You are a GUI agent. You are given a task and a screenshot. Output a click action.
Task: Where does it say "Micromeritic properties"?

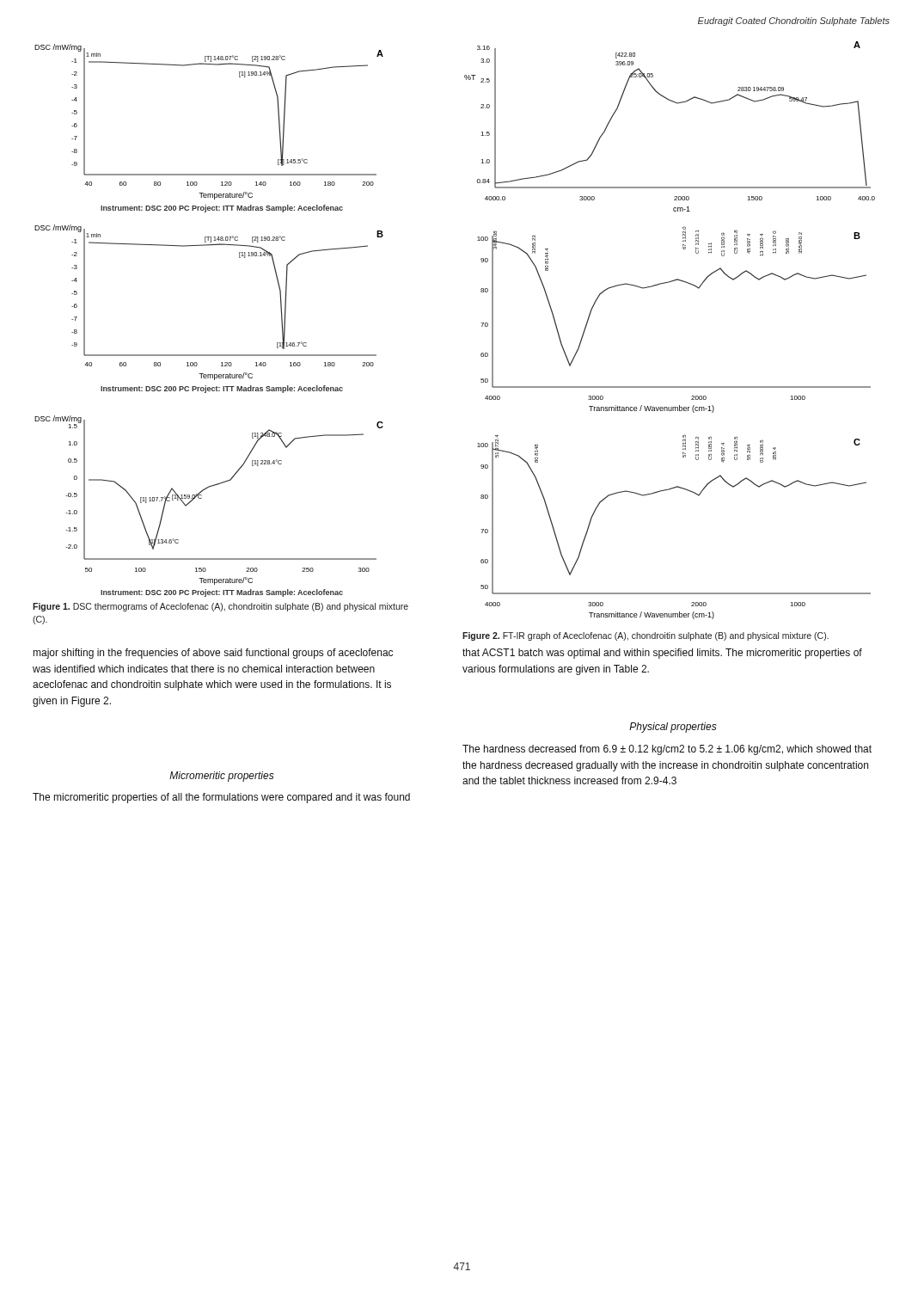click(222, 776)
